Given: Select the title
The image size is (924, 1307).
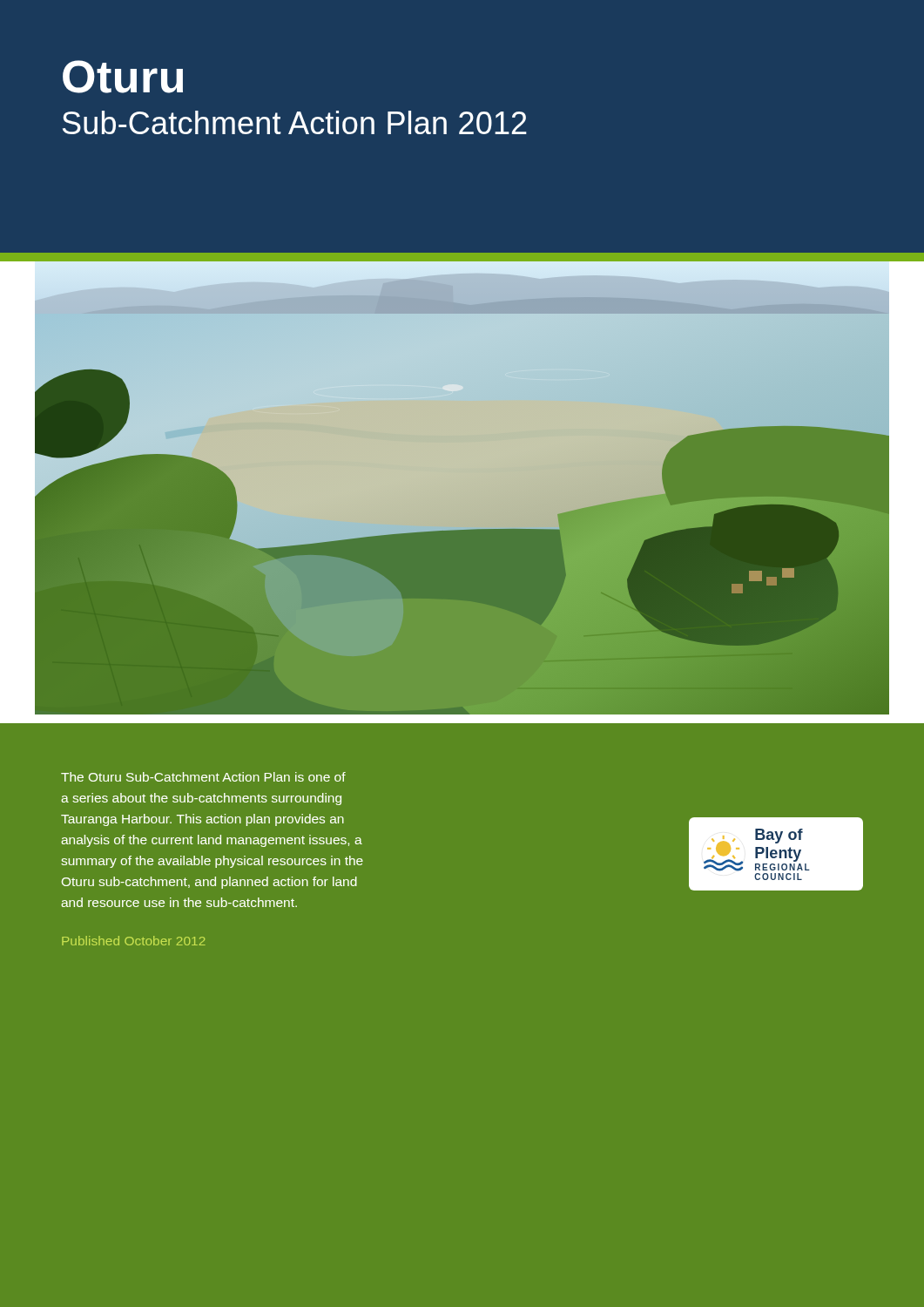Looking at the screenshot, I should click(295, 97).
